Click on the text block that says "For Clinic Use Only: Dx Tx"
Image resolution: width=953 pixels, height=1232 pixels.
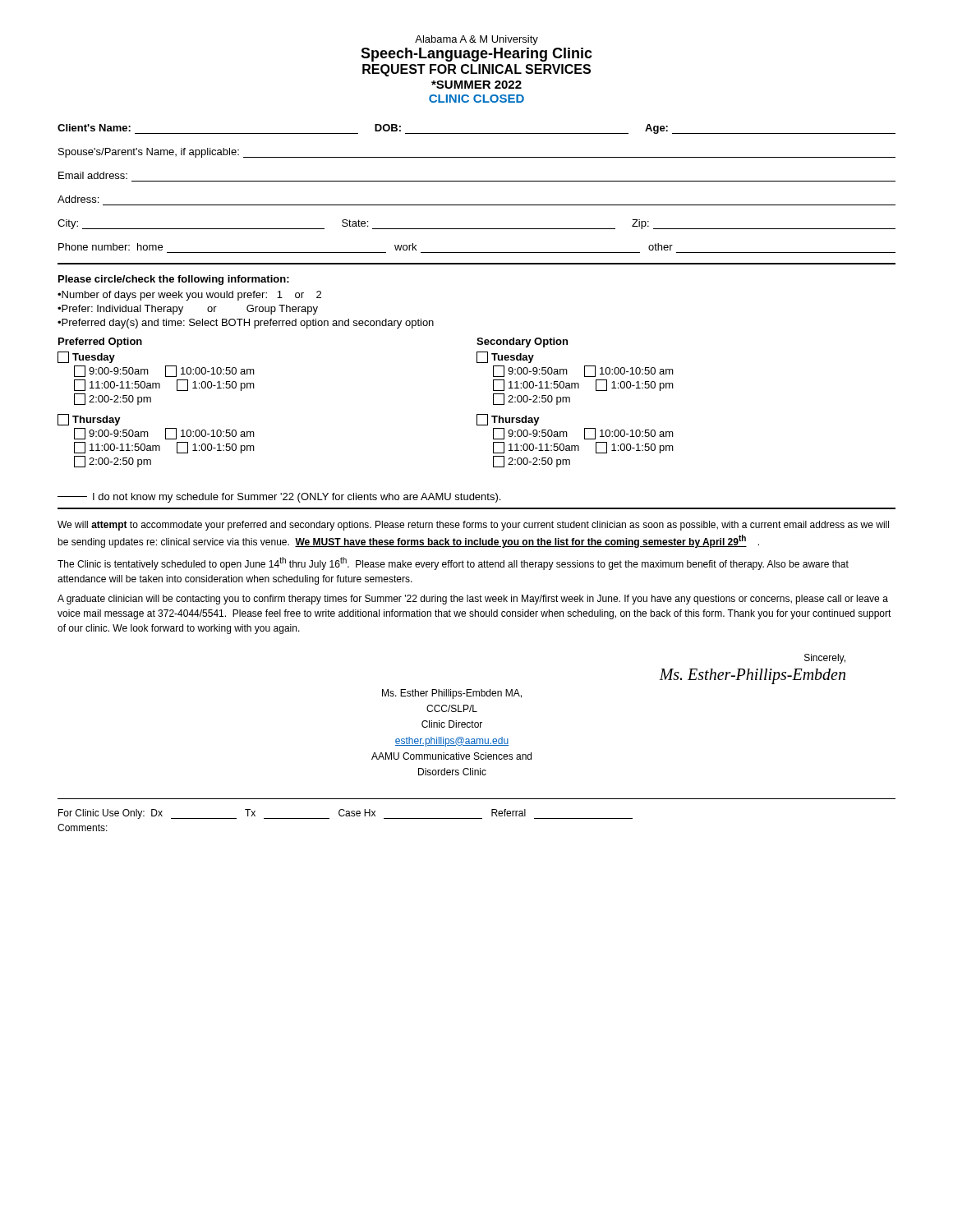pyautogui.click(x=476, y=820)
